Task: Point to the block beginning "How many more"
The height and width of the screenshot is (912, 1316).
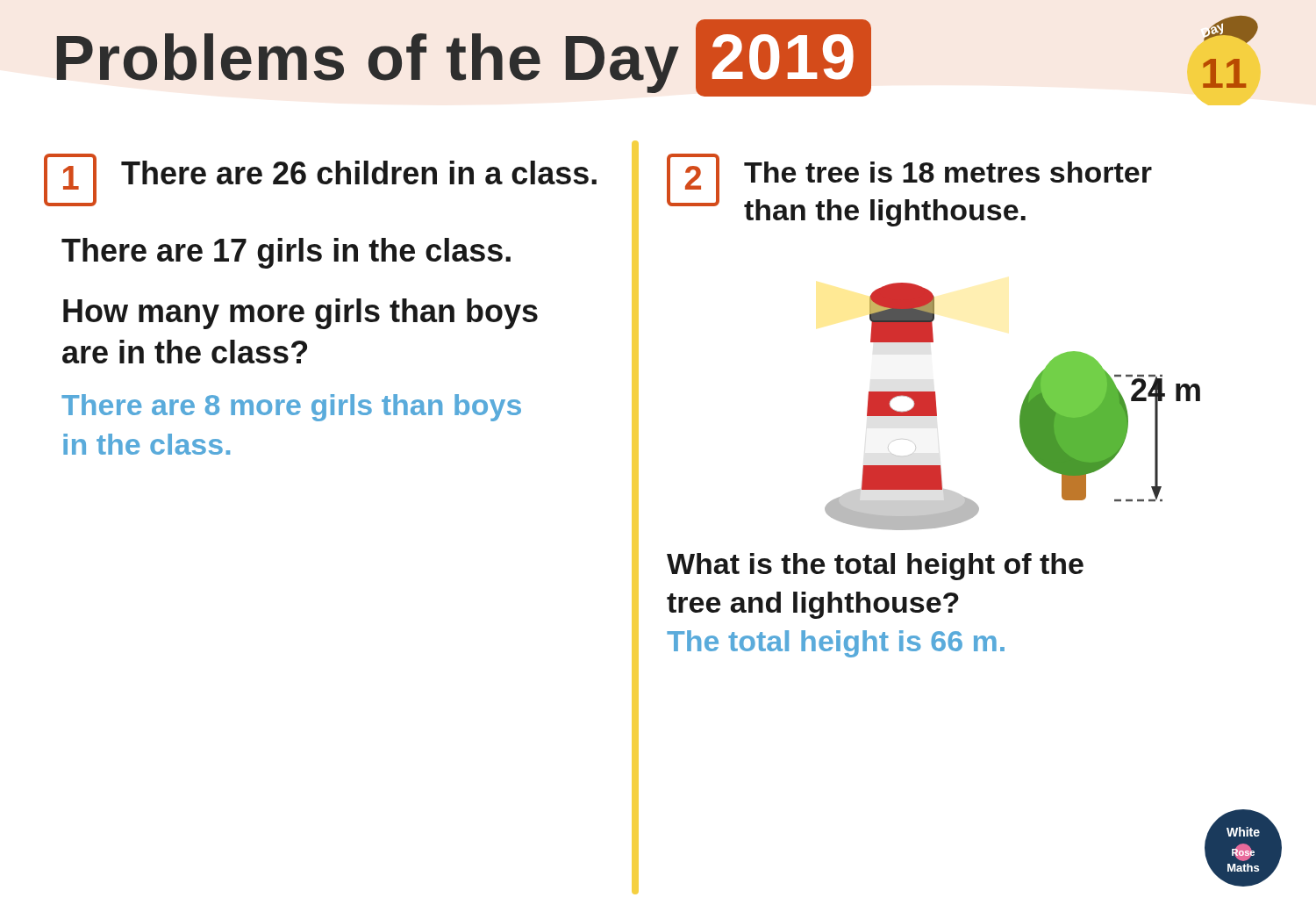Action: coord(300,332)
